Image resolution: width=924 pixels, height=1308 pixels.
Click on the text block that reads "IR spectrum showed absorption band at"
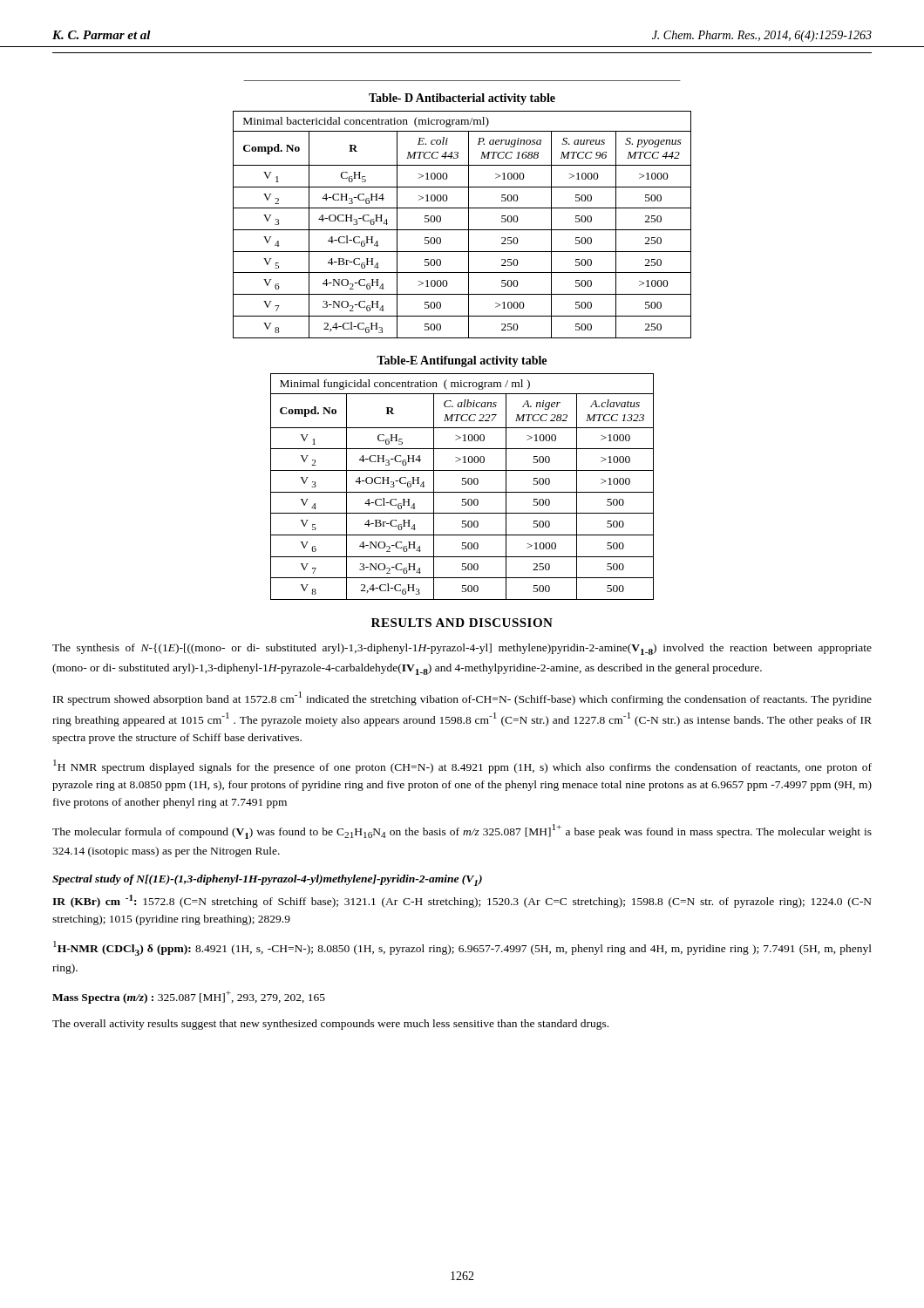pyautogui.click(x=462, y=716)
